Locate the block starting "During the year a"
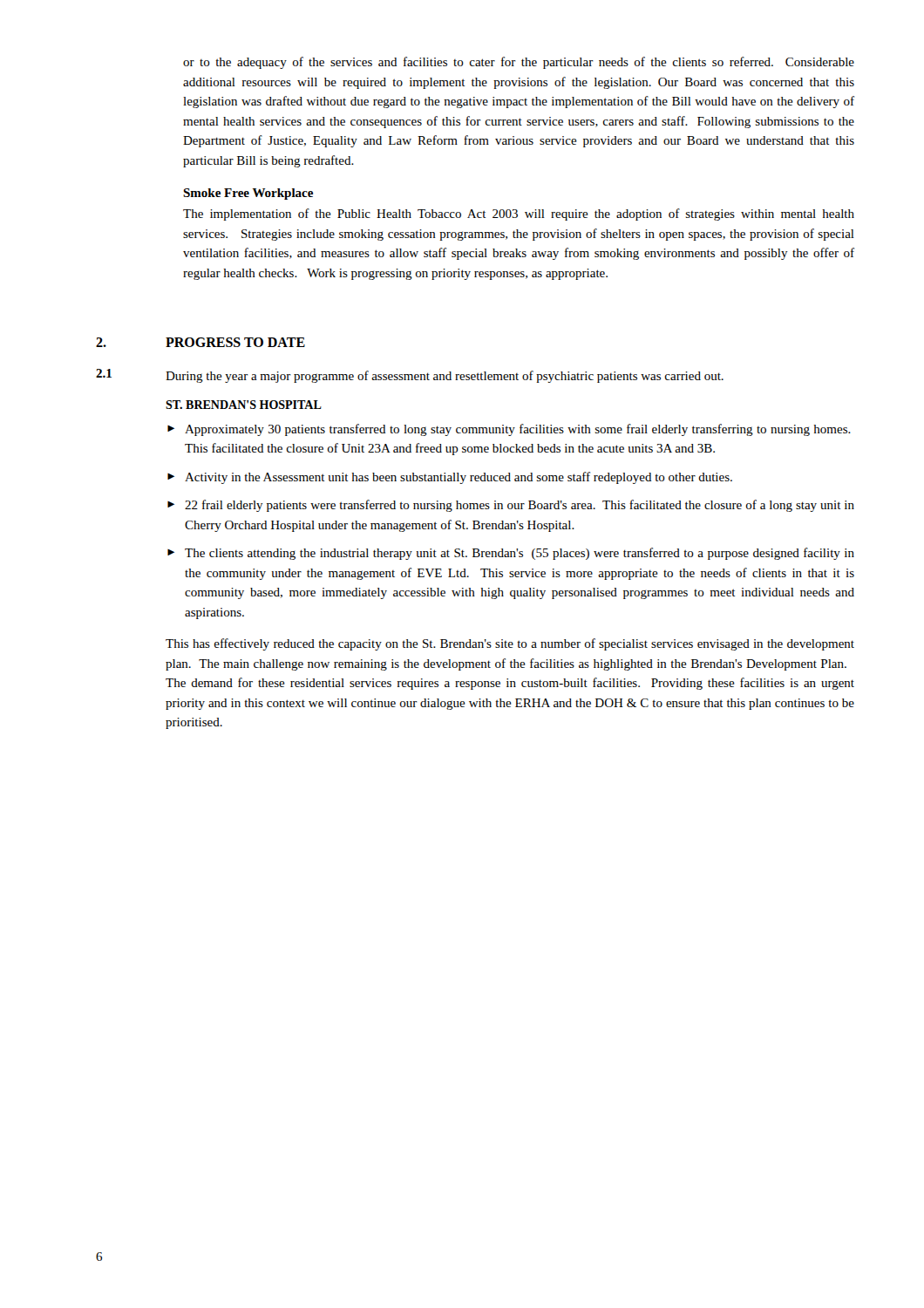924x1308 pixels. pos(445,376)
